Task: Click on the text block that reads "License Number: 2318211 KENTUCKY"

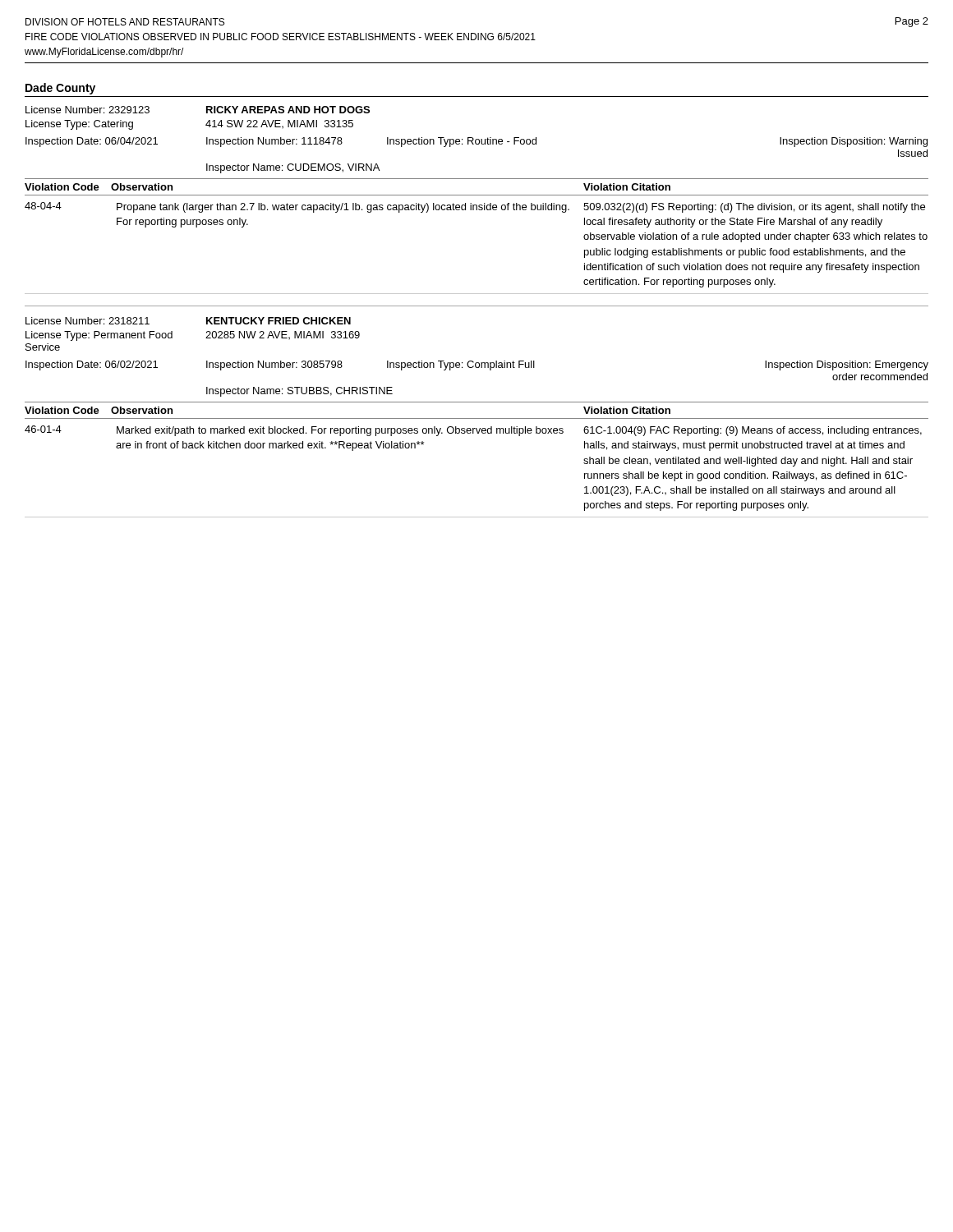Action: point(83,321)
